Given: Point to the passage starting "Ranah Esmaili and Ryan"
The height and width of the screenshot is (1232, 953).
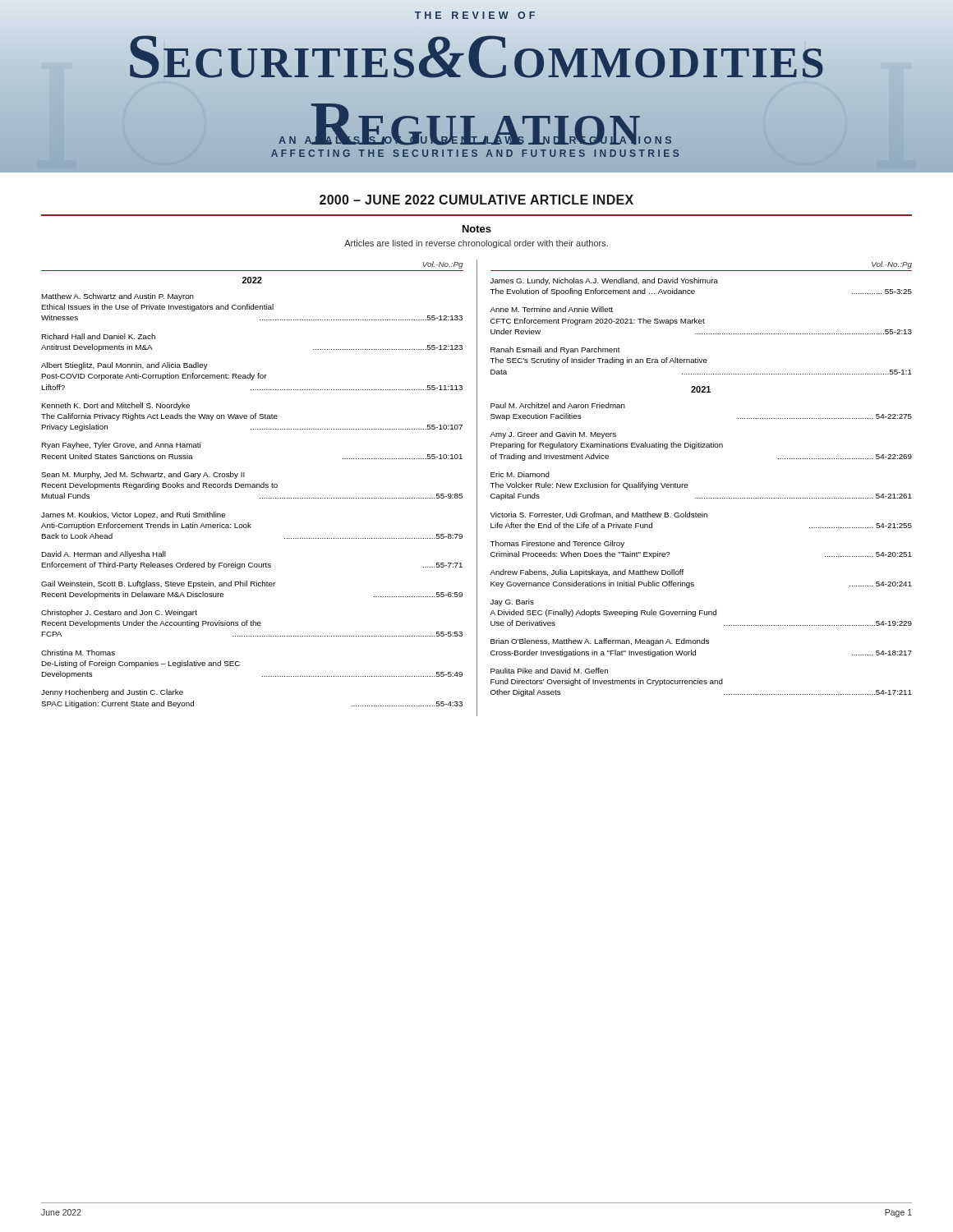Looking at the screenshot, I should (701, 361).
